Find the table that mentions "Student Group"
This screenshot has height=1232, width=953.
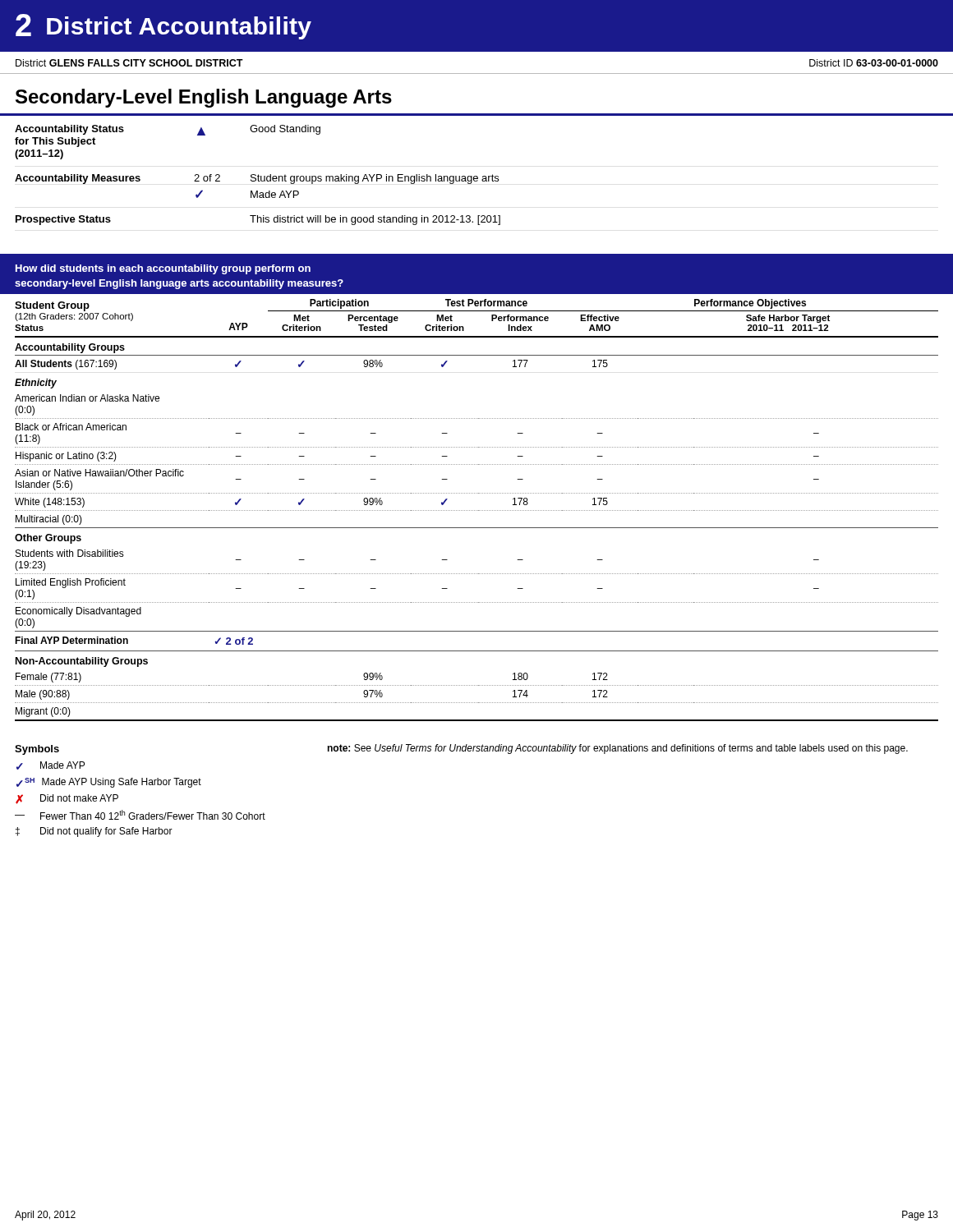[x=476, y=507]
